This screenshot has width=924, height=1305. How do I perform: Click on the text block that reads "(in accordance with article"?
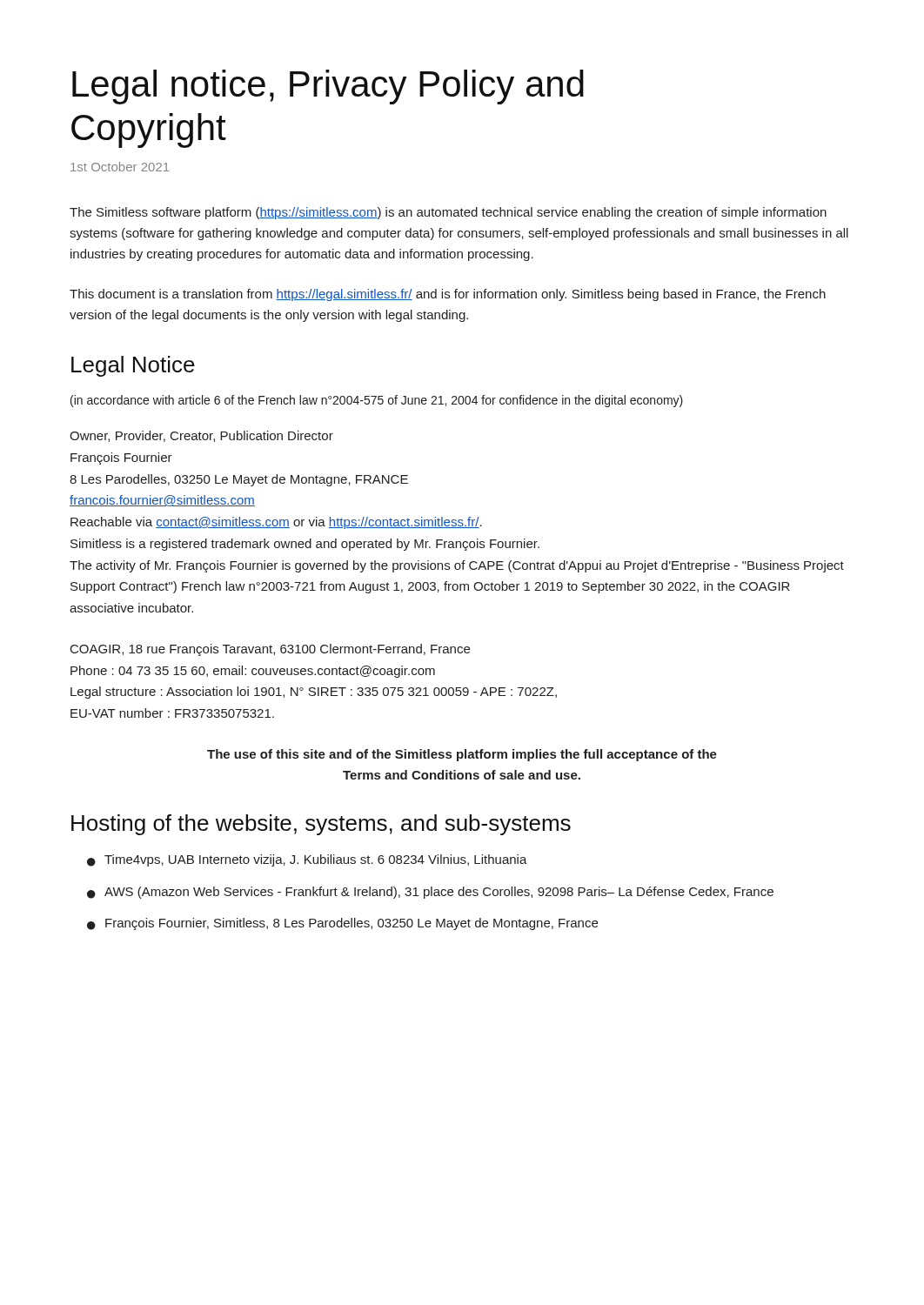(x=376, y=400)
